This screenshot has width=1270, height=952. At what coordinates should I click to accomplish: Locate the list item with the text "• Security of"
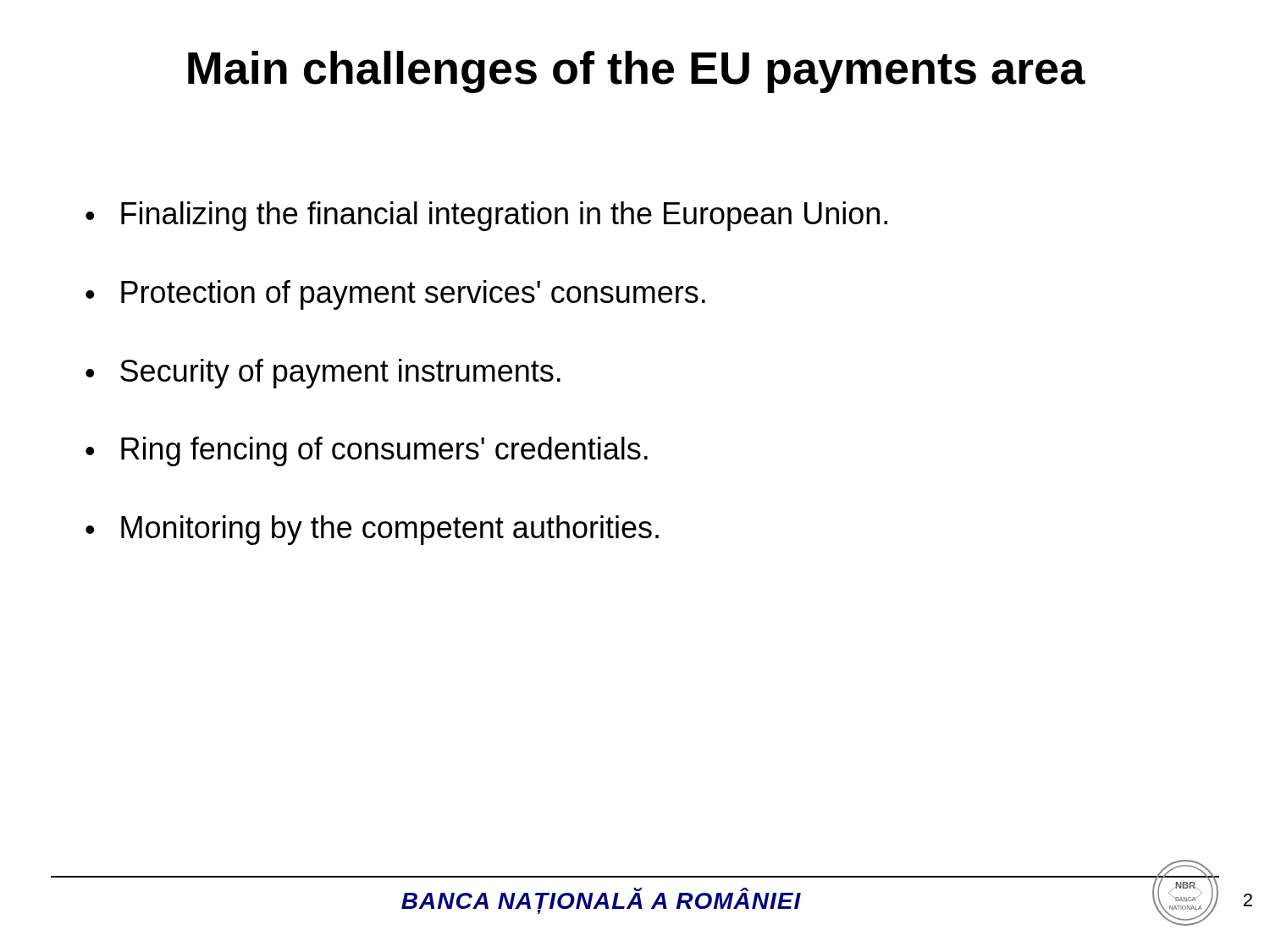tap(324, 372)
